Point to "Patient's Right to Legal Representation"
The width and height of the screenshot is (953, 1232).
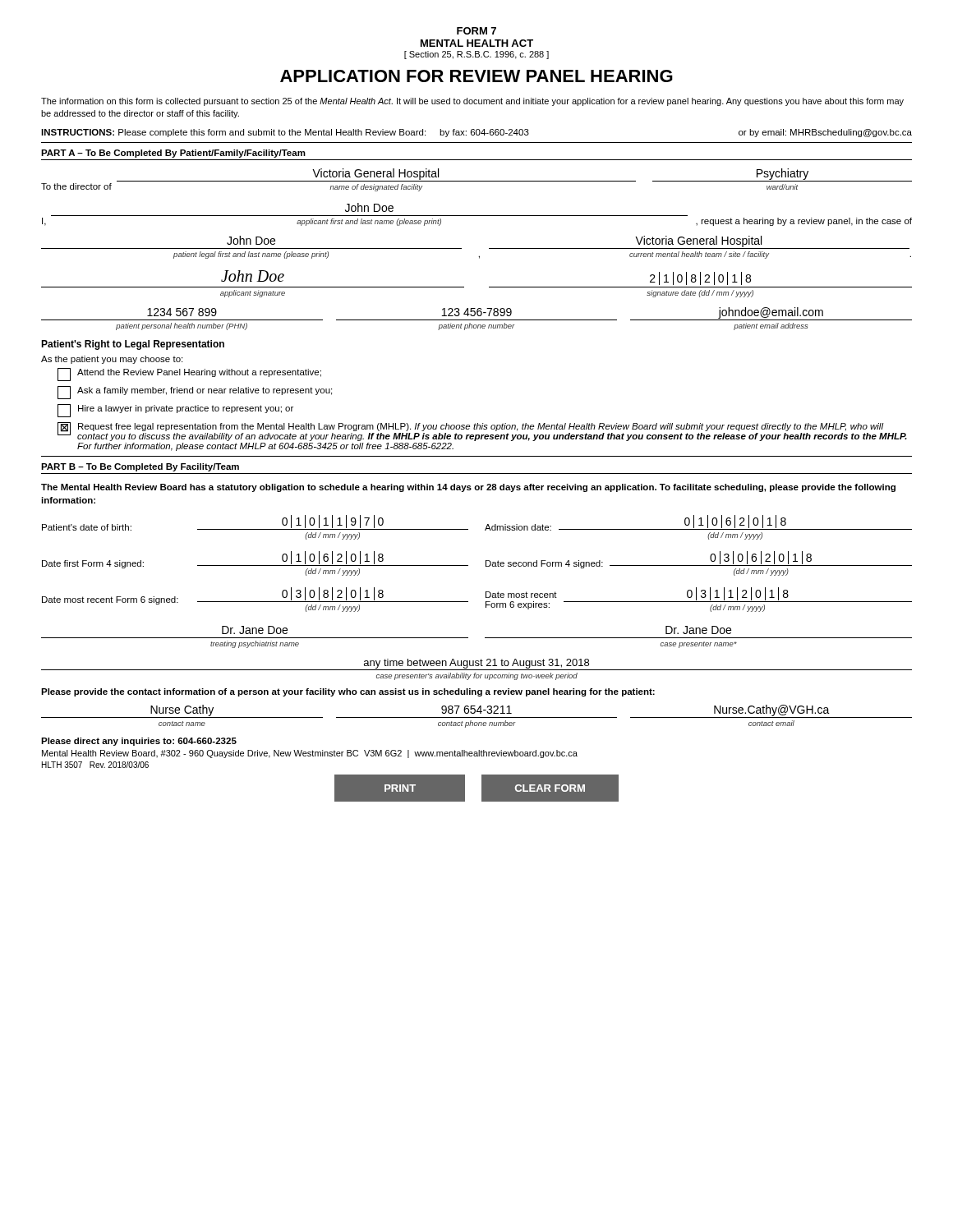[133, 344]
